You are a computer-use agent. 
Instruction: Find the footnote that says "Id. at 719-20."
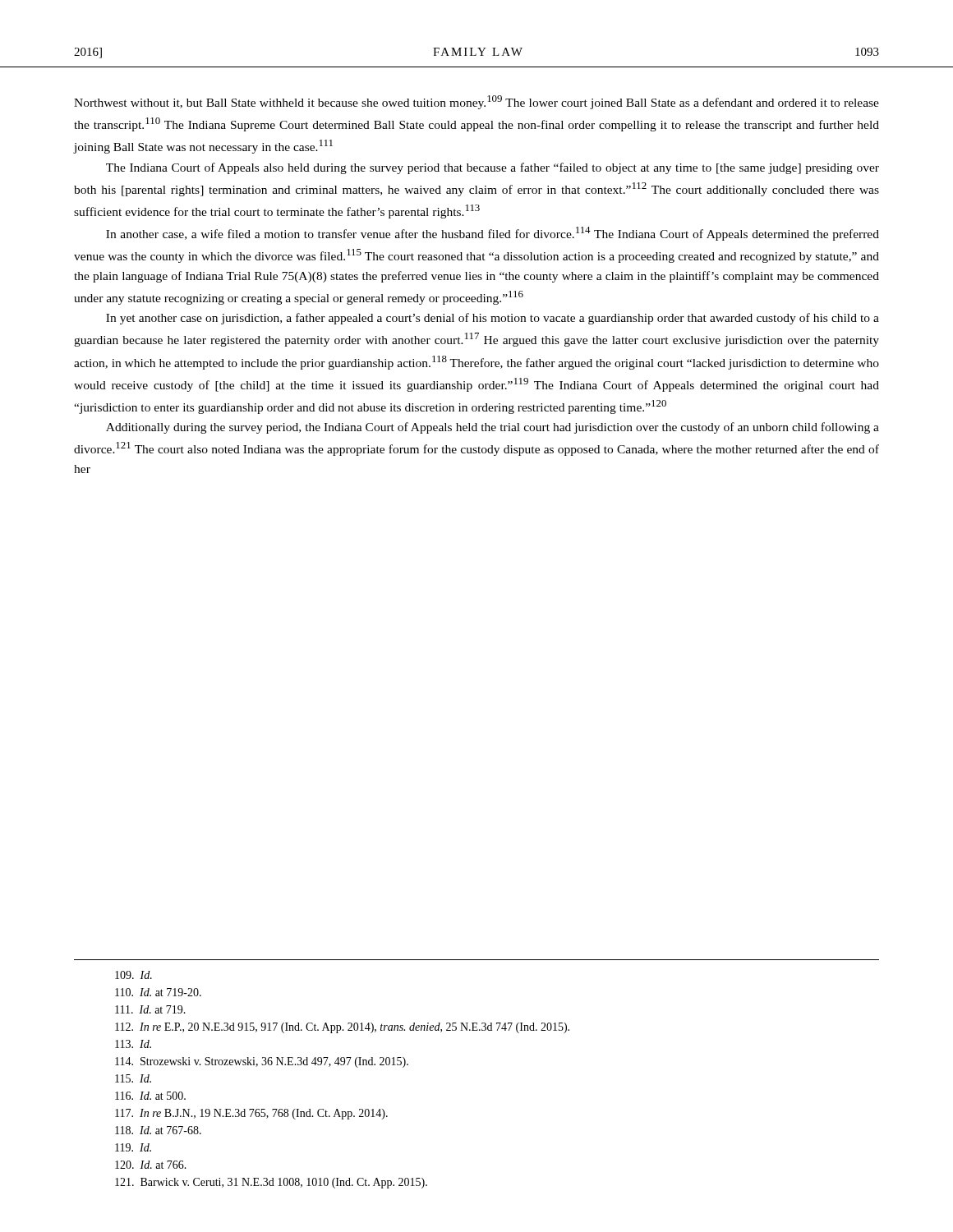tap(158, 992)
